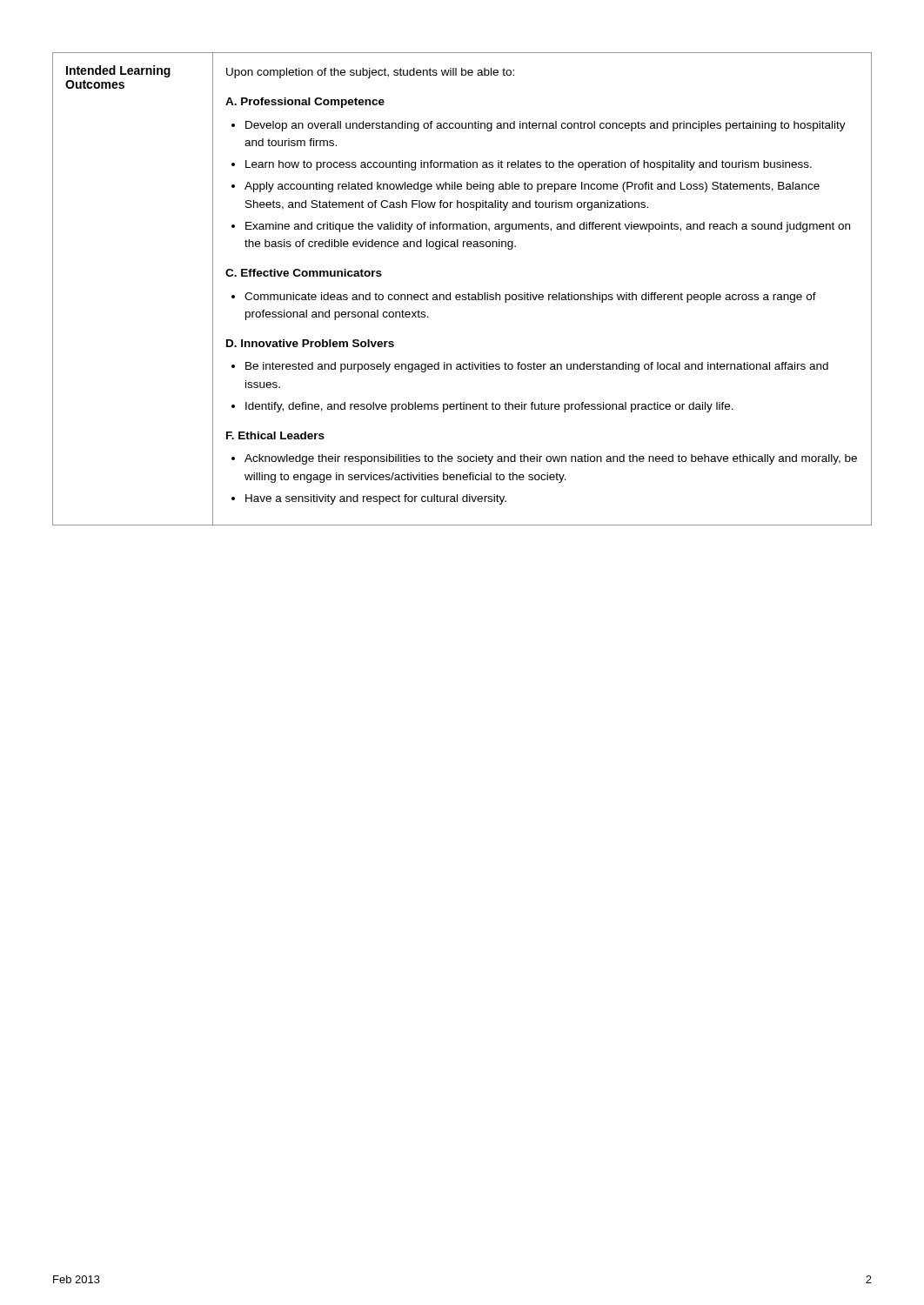Locate the text "C. Effective Communicators"

(x=304, y=273)
